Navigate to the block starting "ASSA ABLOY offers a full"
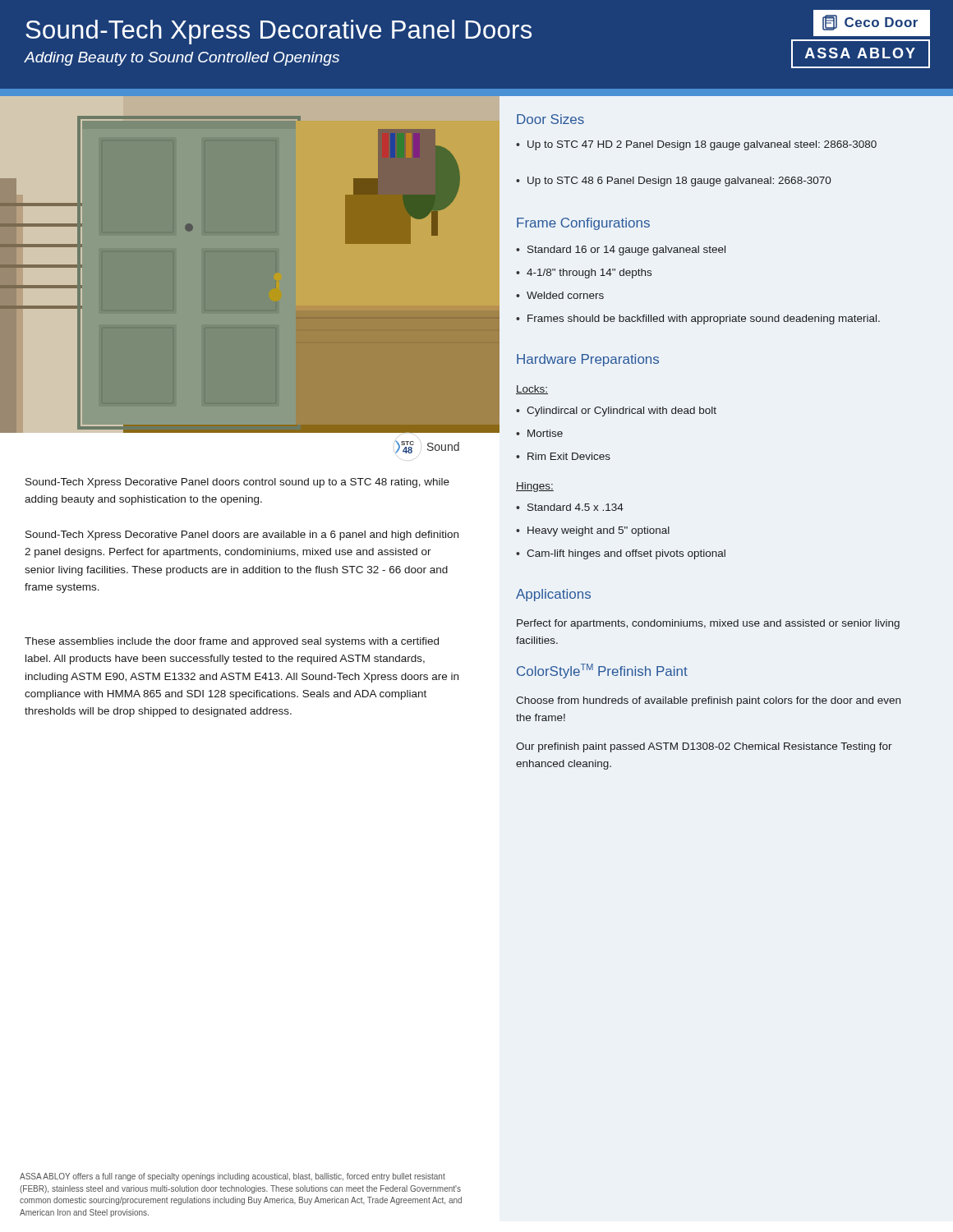This screenshot has height=1232, width=953. [244, 1195]
